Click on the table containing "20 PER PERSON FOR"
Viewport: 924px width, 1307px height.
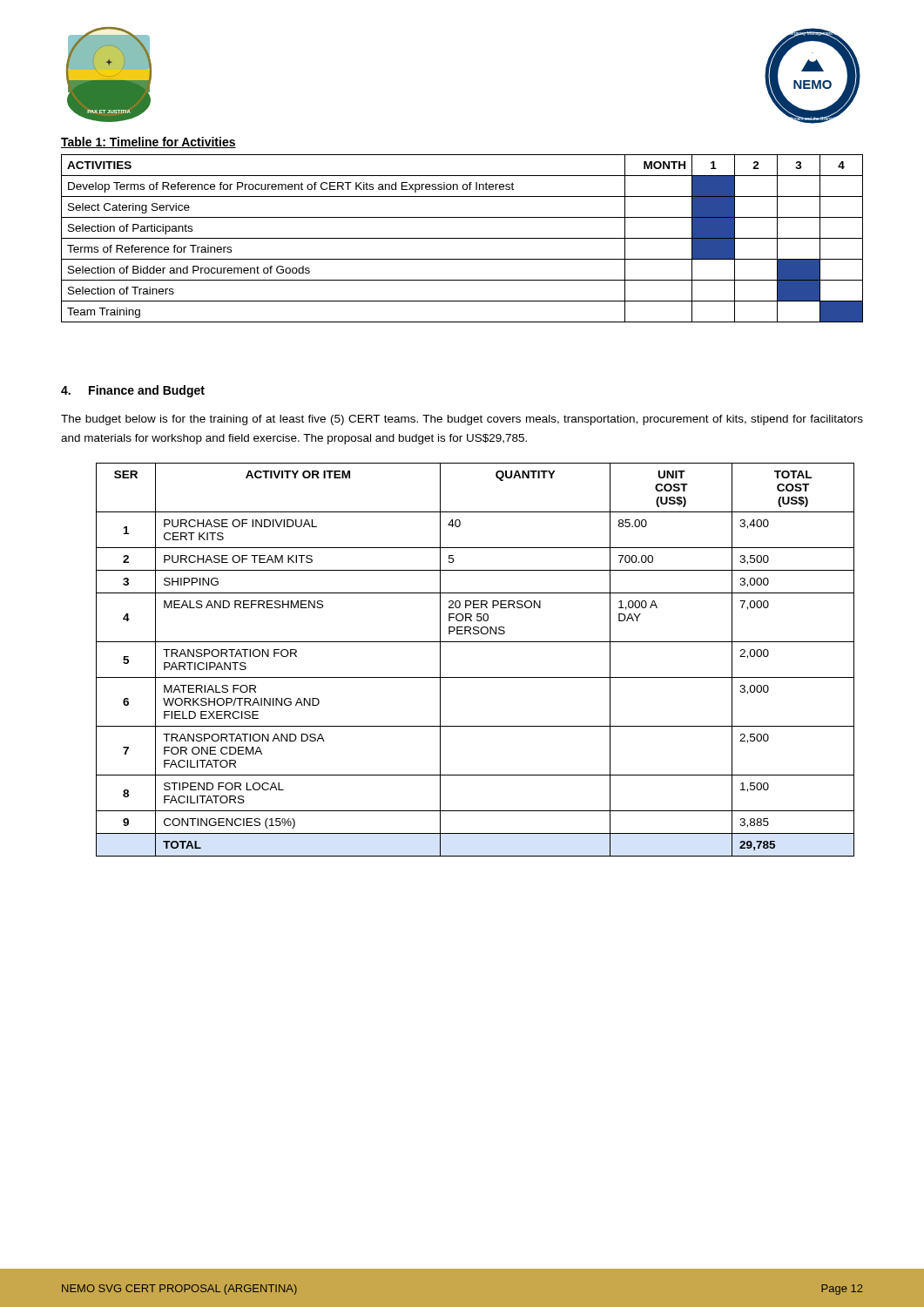click(475, 660)
